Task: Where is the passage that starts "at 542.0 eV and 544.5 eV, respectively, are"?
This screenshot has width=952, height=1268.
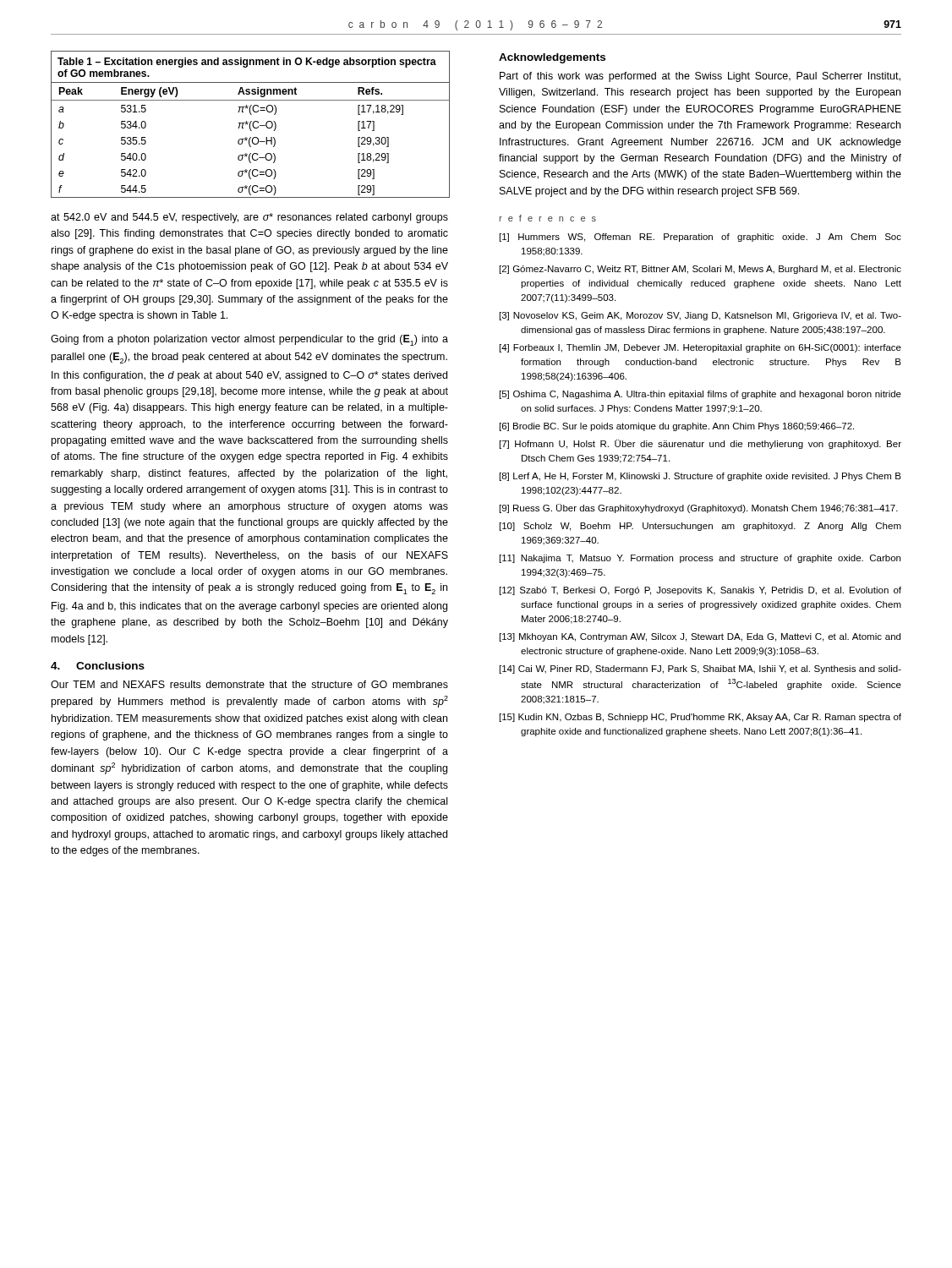Action: point(249,266)
